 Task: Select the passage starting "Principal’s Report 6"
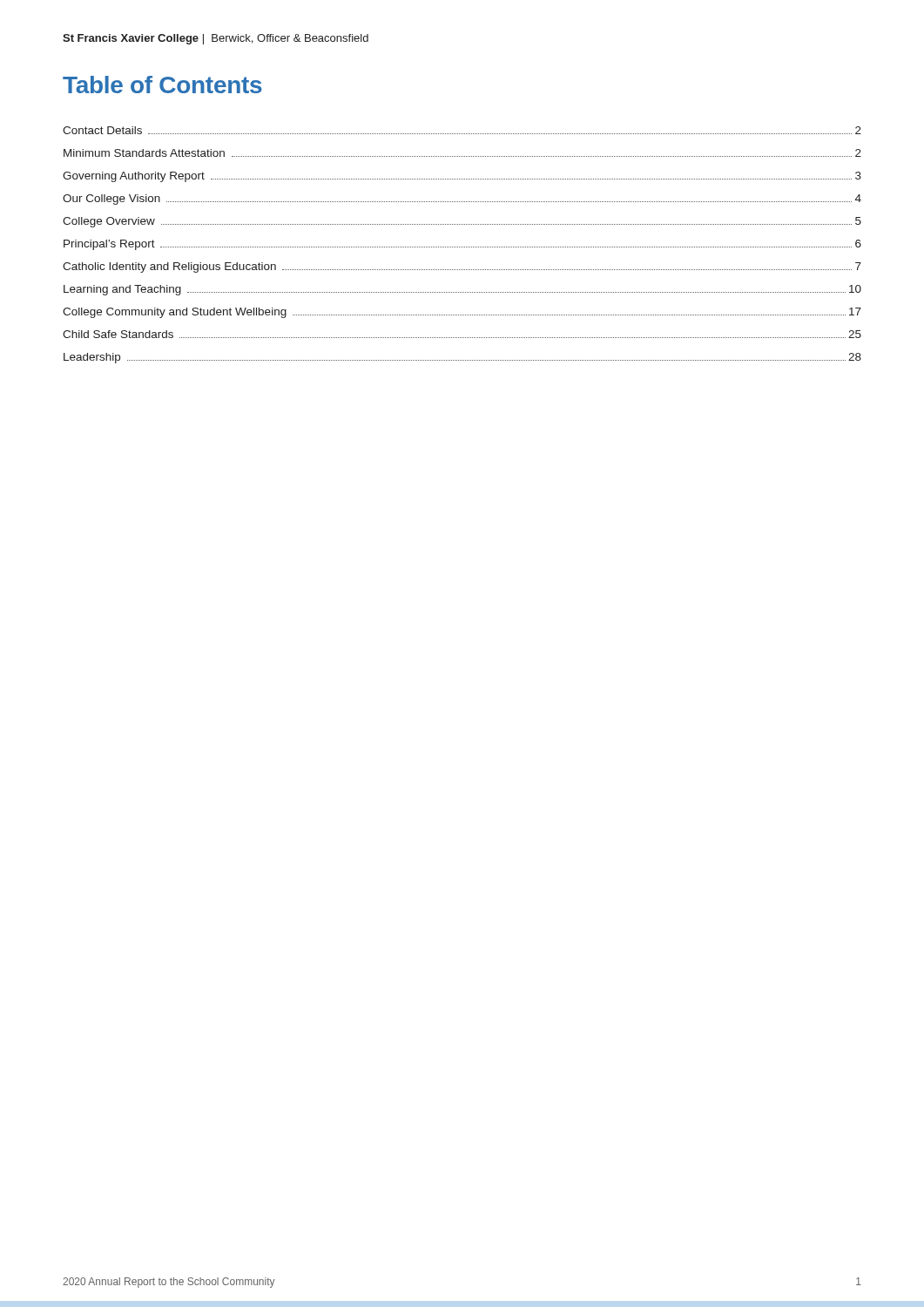(x=462, y=243)
